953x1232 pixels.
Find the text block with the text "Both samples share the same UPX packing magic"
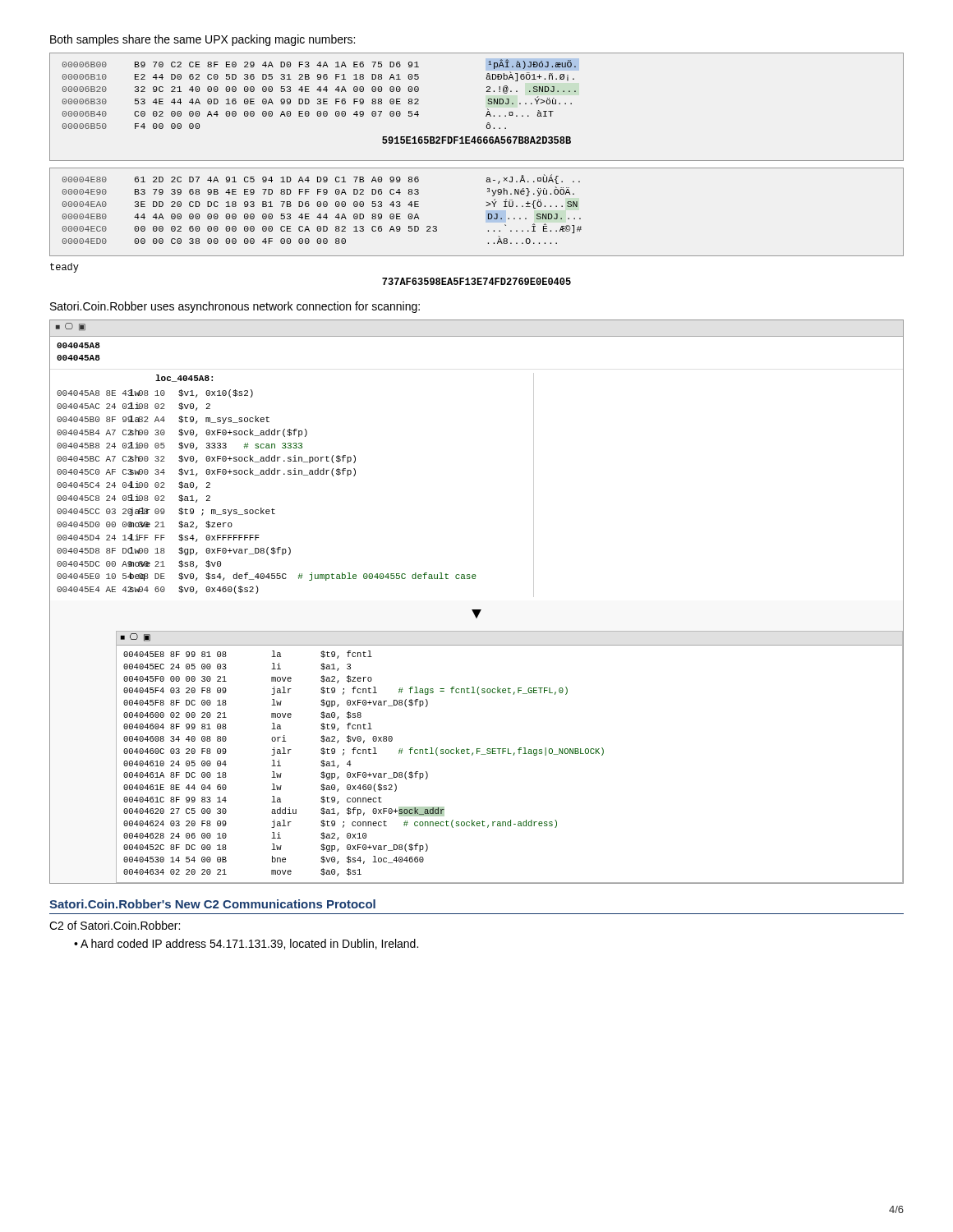203,39
